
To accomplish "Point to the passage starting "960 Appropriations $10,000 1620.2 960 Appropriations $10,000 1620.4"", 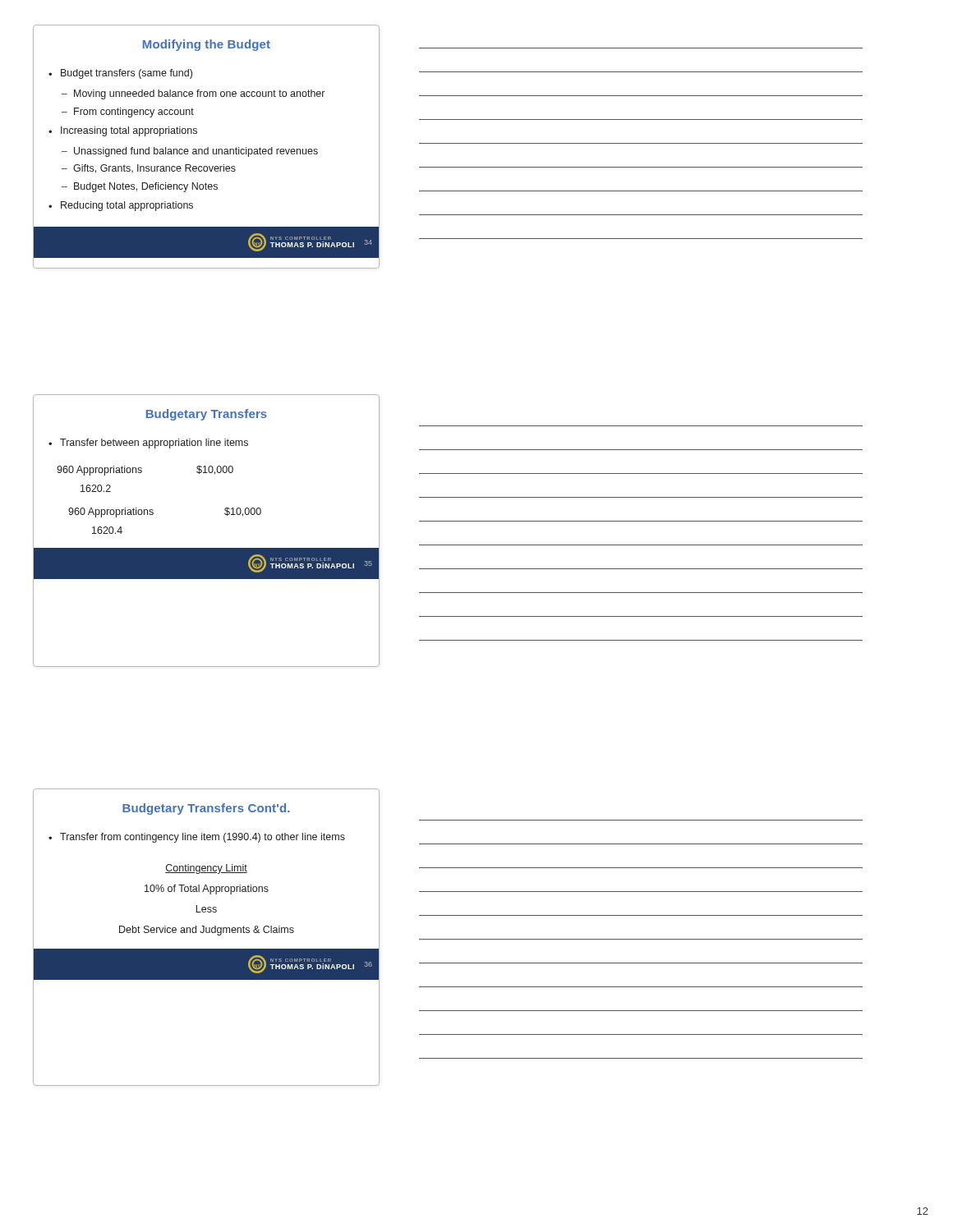I will click(x=145, y=471).
